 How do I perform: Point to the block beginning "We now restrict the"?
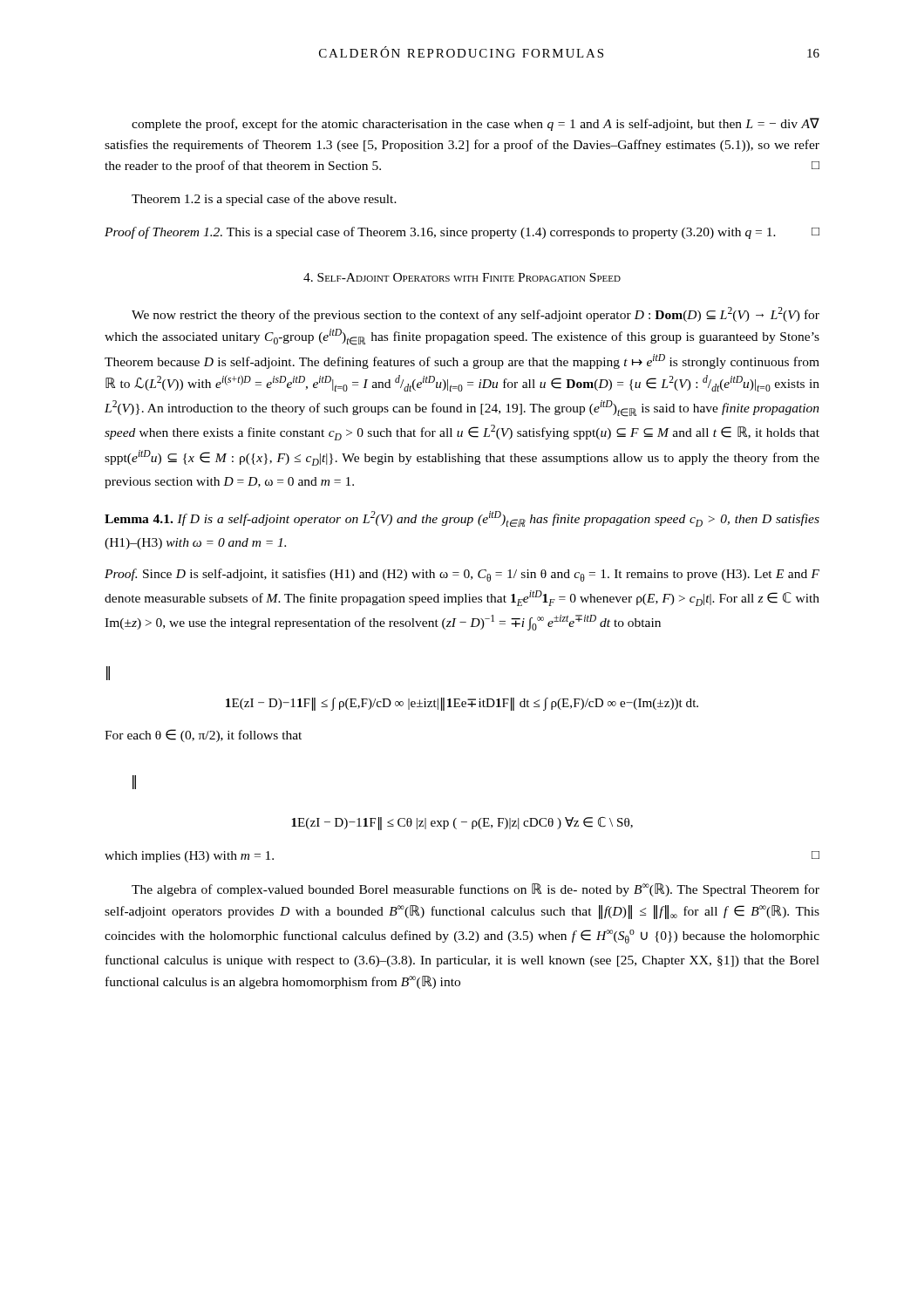462,398
